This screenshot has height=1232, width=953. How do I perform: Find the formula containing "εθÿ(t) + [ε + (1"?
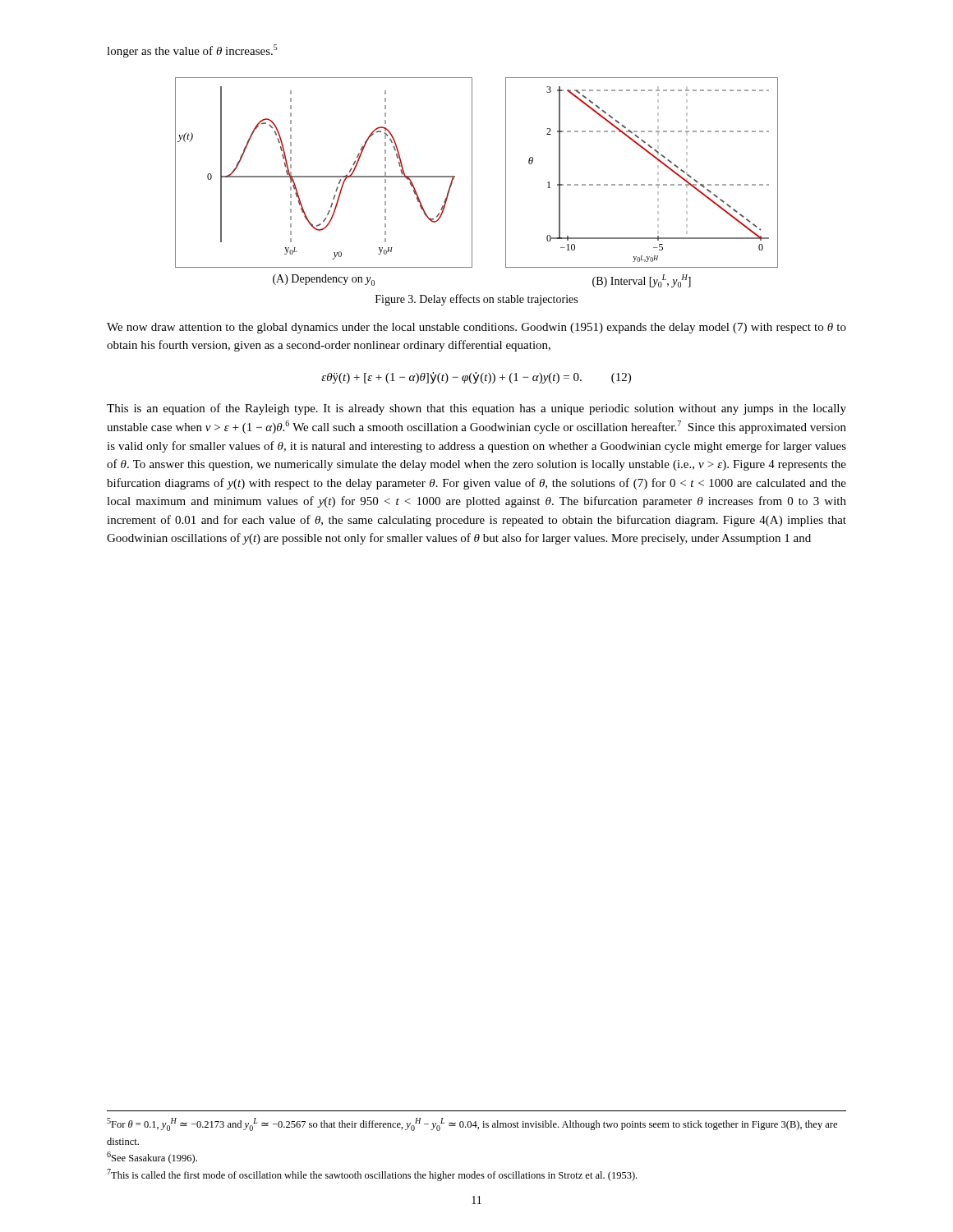coord(476,377)
